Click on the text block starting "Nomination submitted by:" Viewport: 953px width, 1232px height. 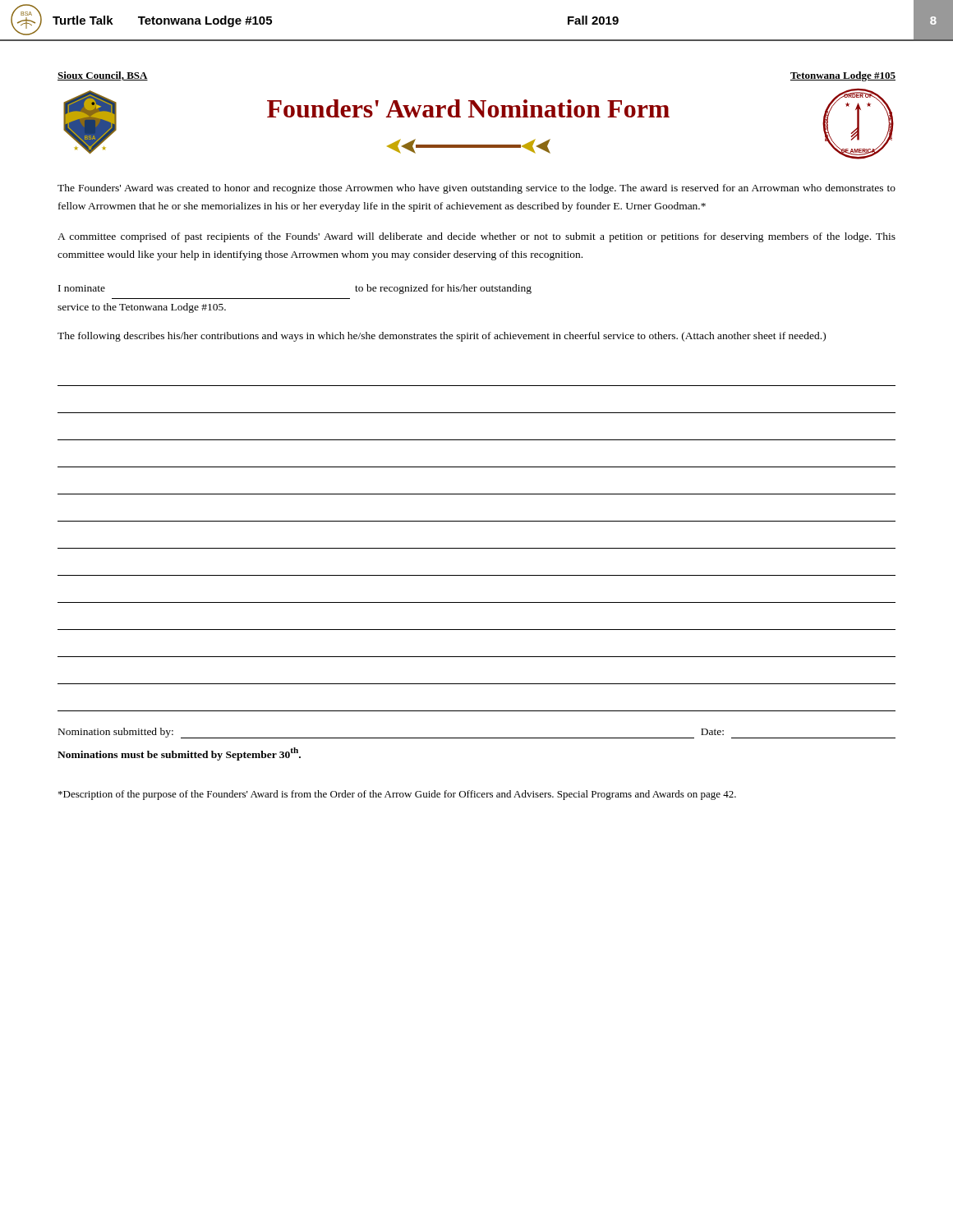point(476,731)
